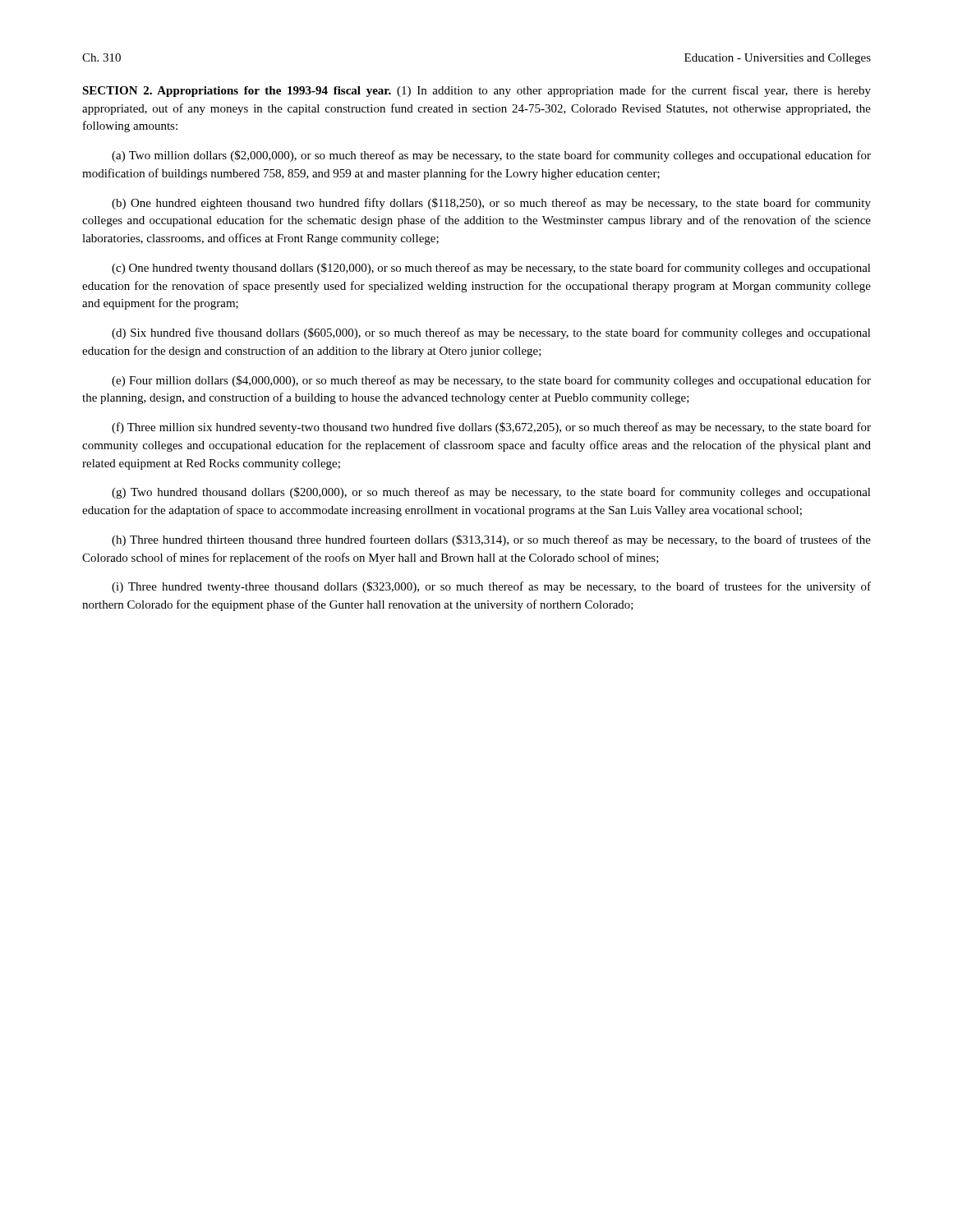
Task: Where is the passage that starts "(d) Six hundred five"?
Action: (476, 342)
